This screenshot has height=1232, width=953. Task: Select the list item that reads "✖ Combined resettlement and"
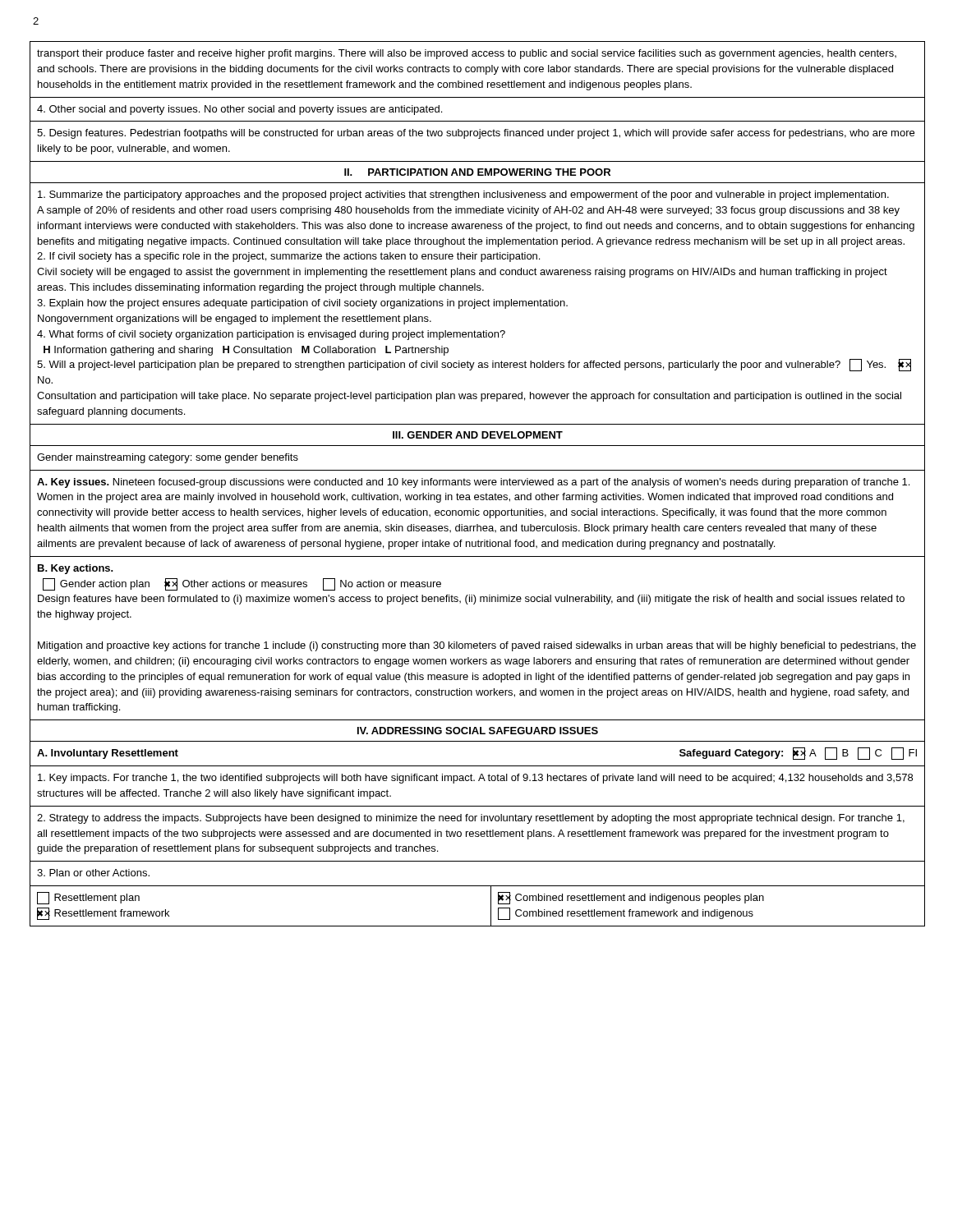[630, 906]
